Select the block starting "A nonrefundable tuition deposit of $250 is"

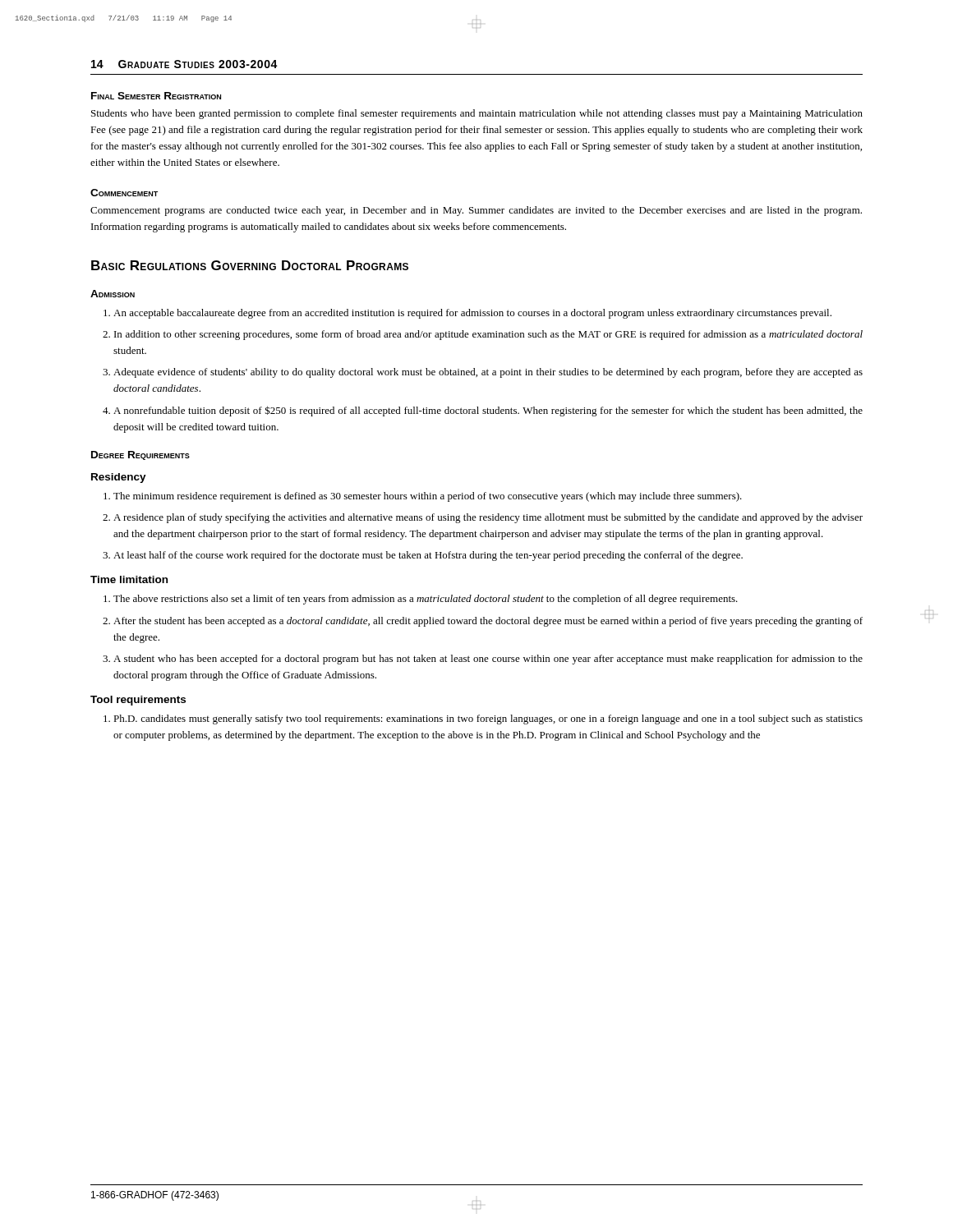488,418
